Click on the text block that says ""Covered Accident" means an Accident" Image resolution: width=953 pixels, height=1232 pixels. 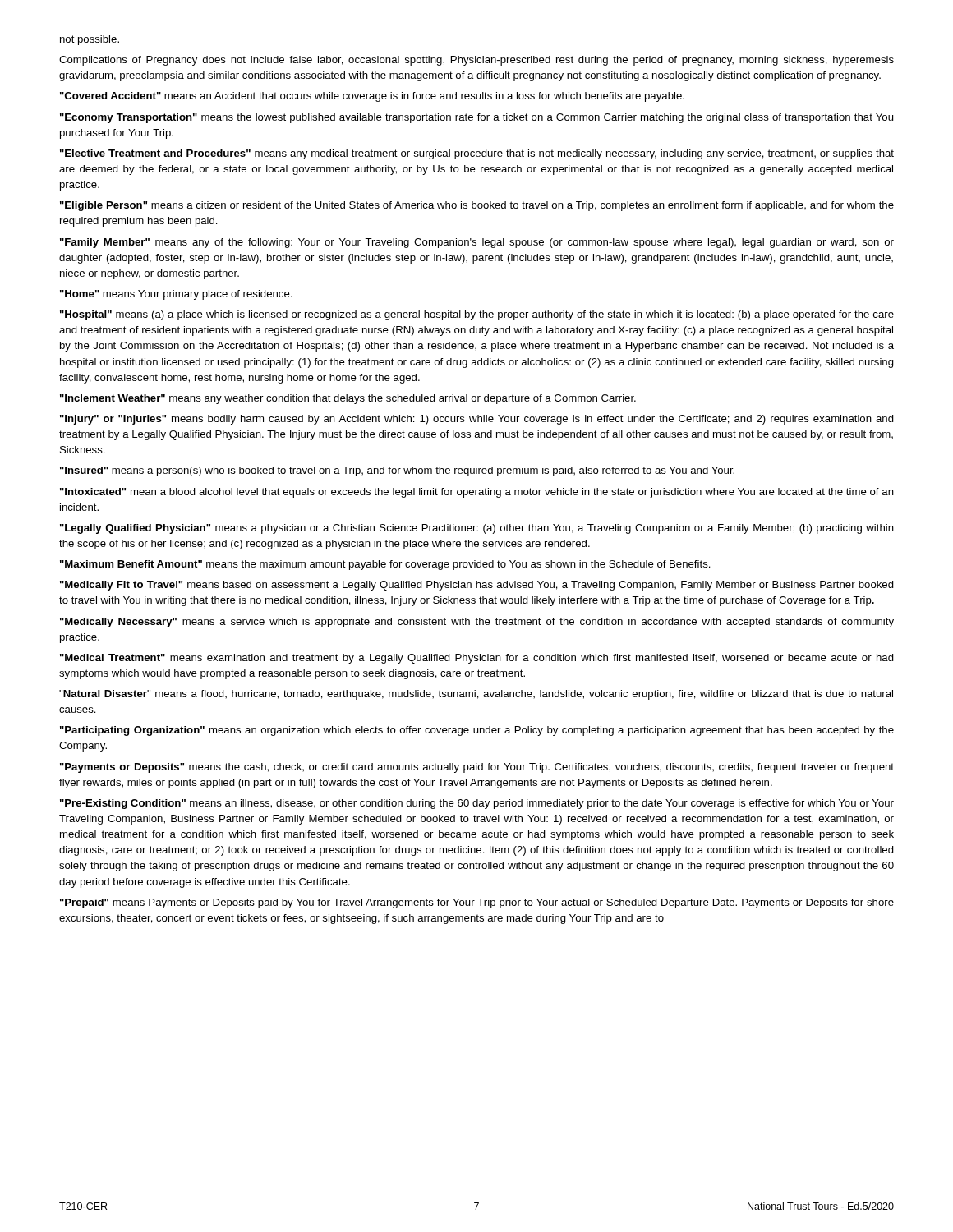point(372,96)
